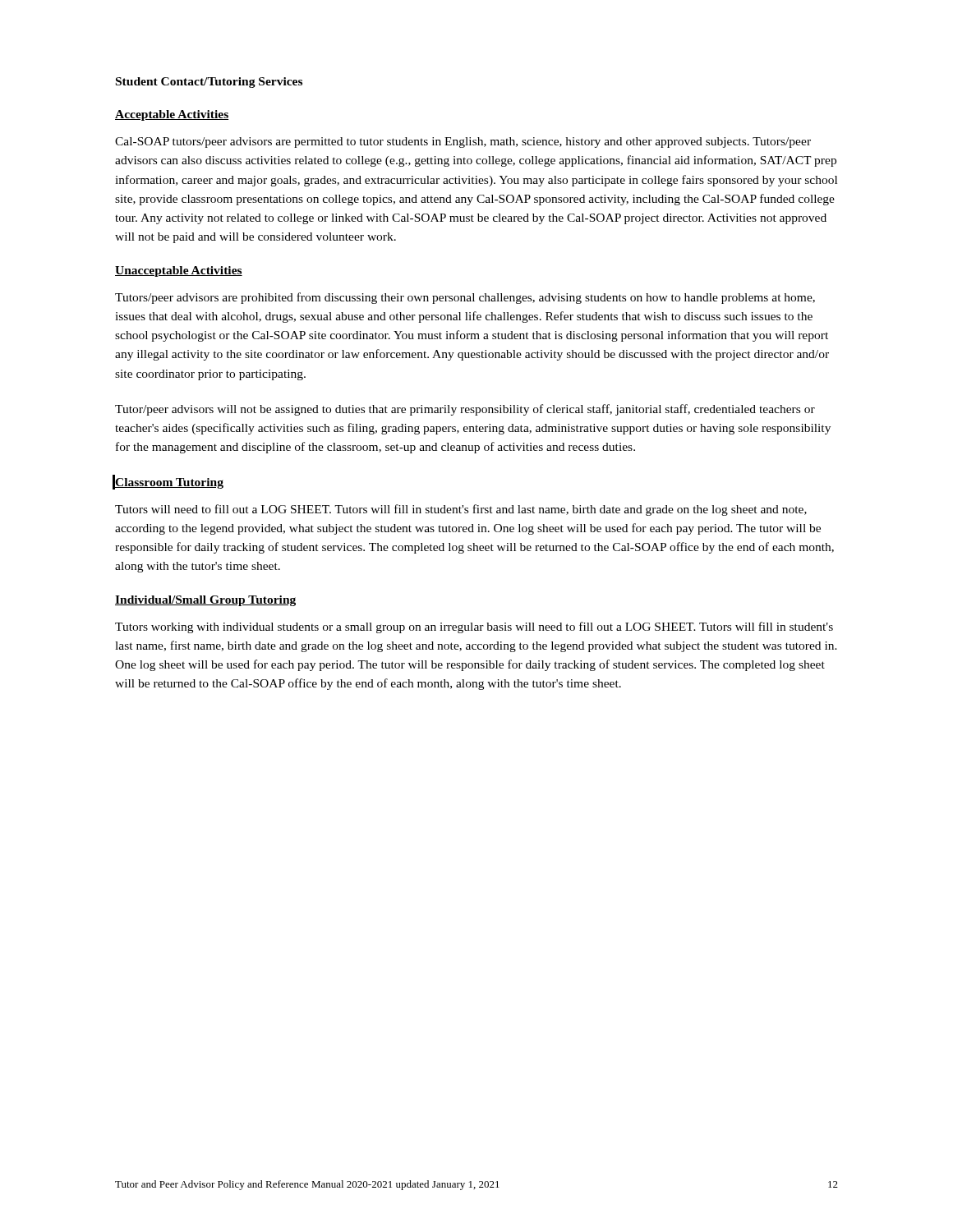Locate the section header with the text "Individual/Small Group Tutoring"
Viewport: 953px width, 1232px height.
pyautogui.click(x=206, y=599)
